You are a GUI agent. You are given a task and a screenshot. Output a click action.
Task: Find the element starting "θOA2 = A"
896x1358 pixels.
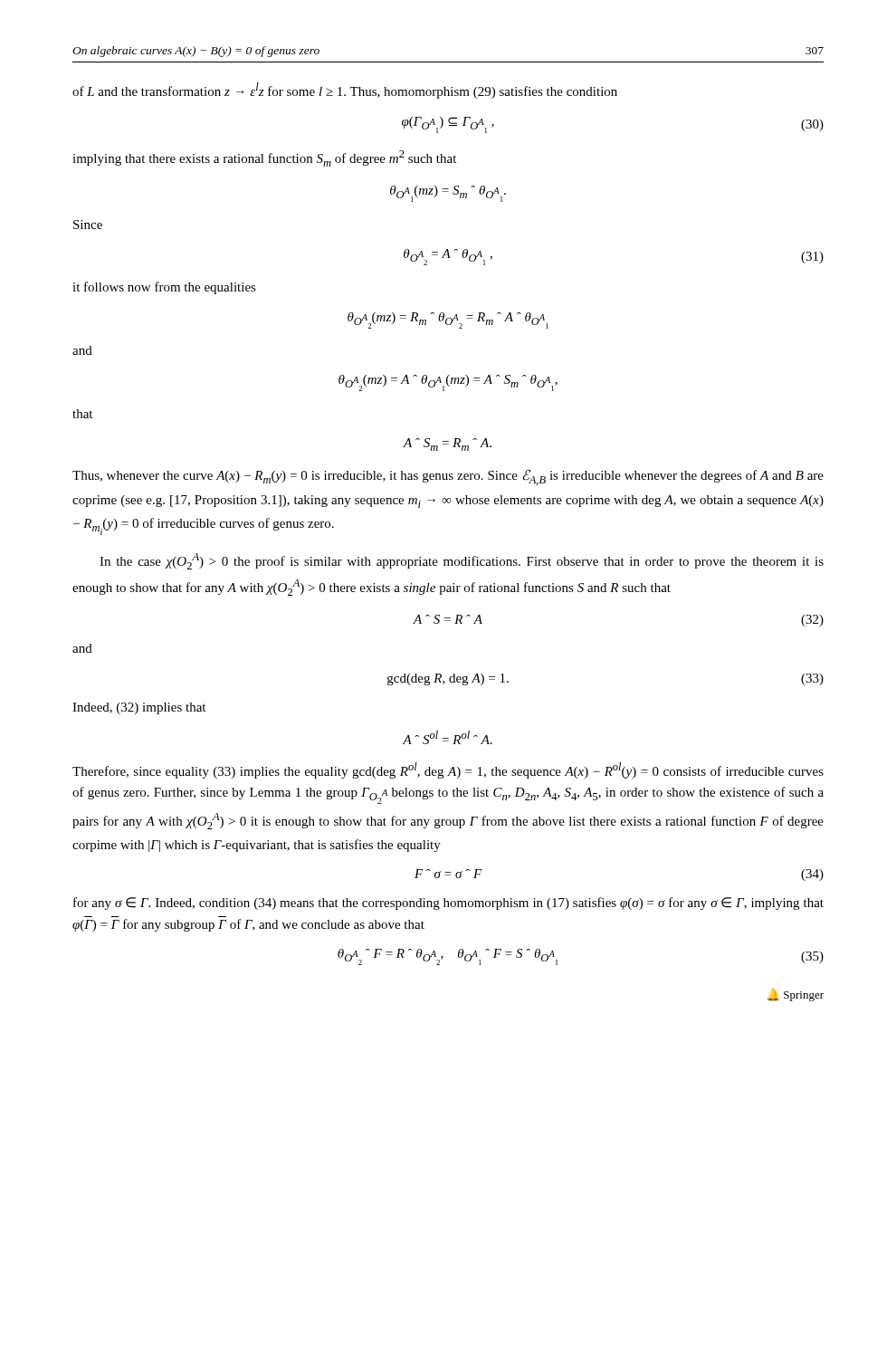(448, 256)
